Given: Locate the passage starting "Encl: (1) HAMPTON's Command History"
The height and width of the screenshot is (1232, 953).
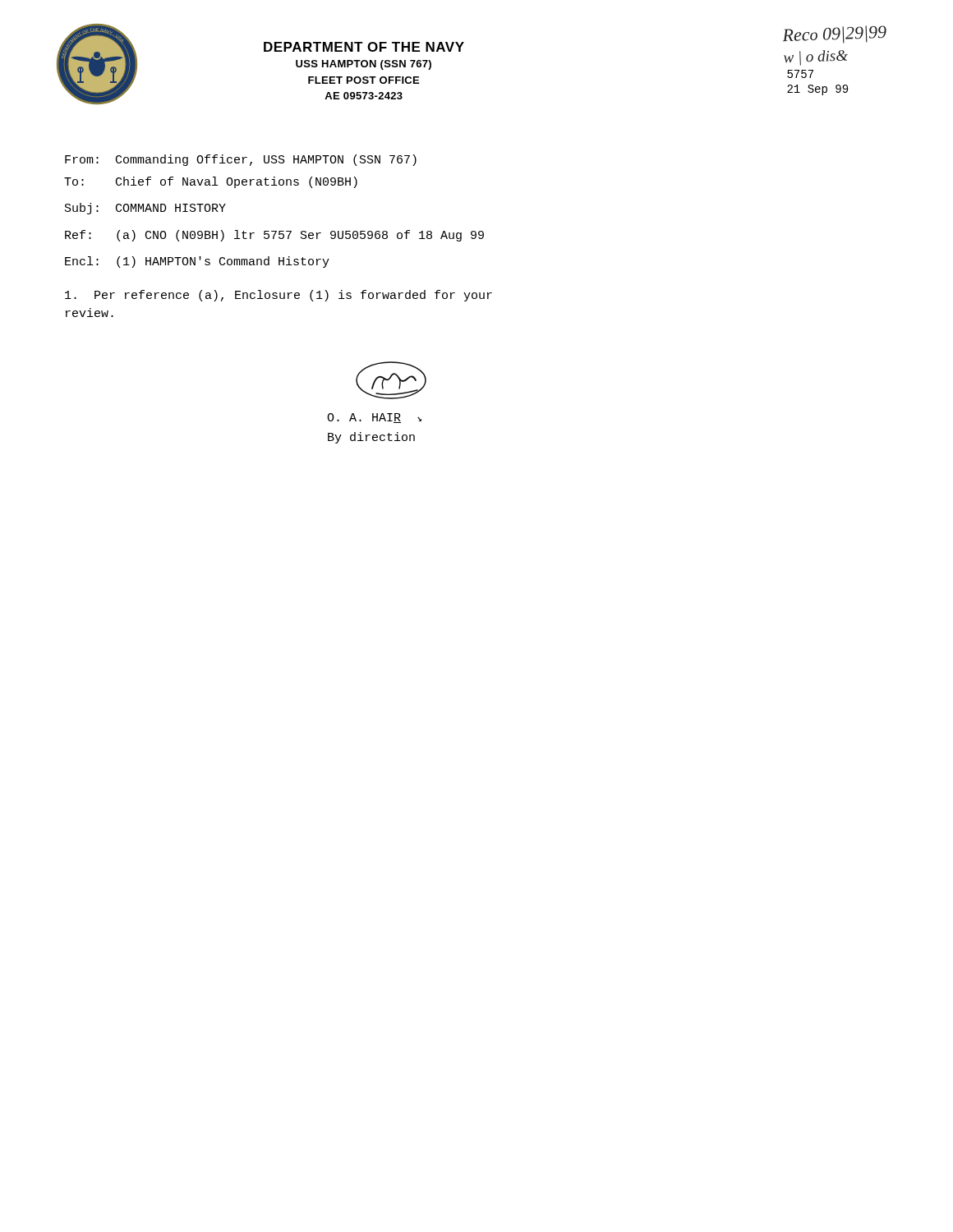Looking at the screenshot, I should point(197,262).
